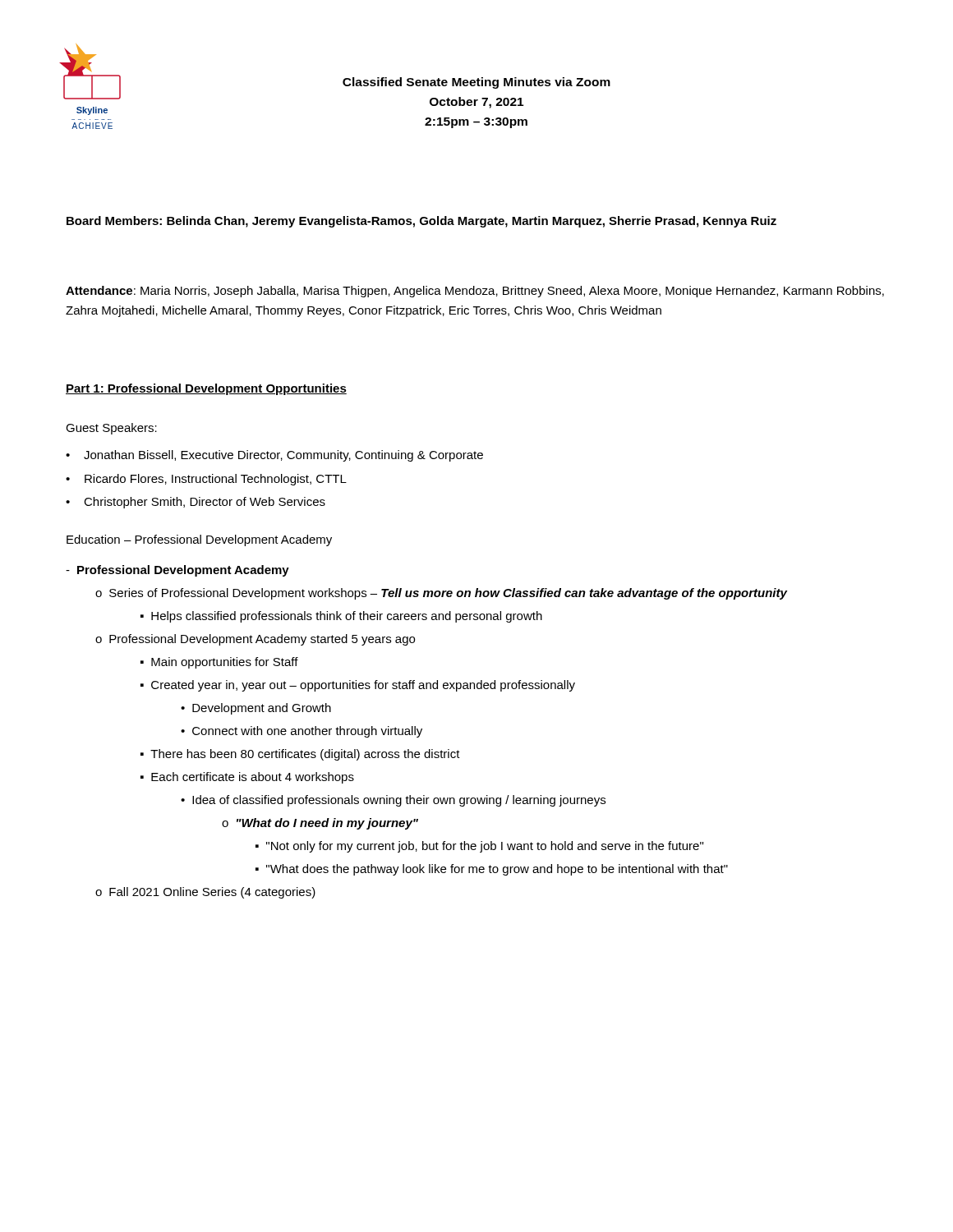Navigate to the passage starting "- Professional Development"
The width and height of the screenshot is (953, 1232).
tap(177, 570)
